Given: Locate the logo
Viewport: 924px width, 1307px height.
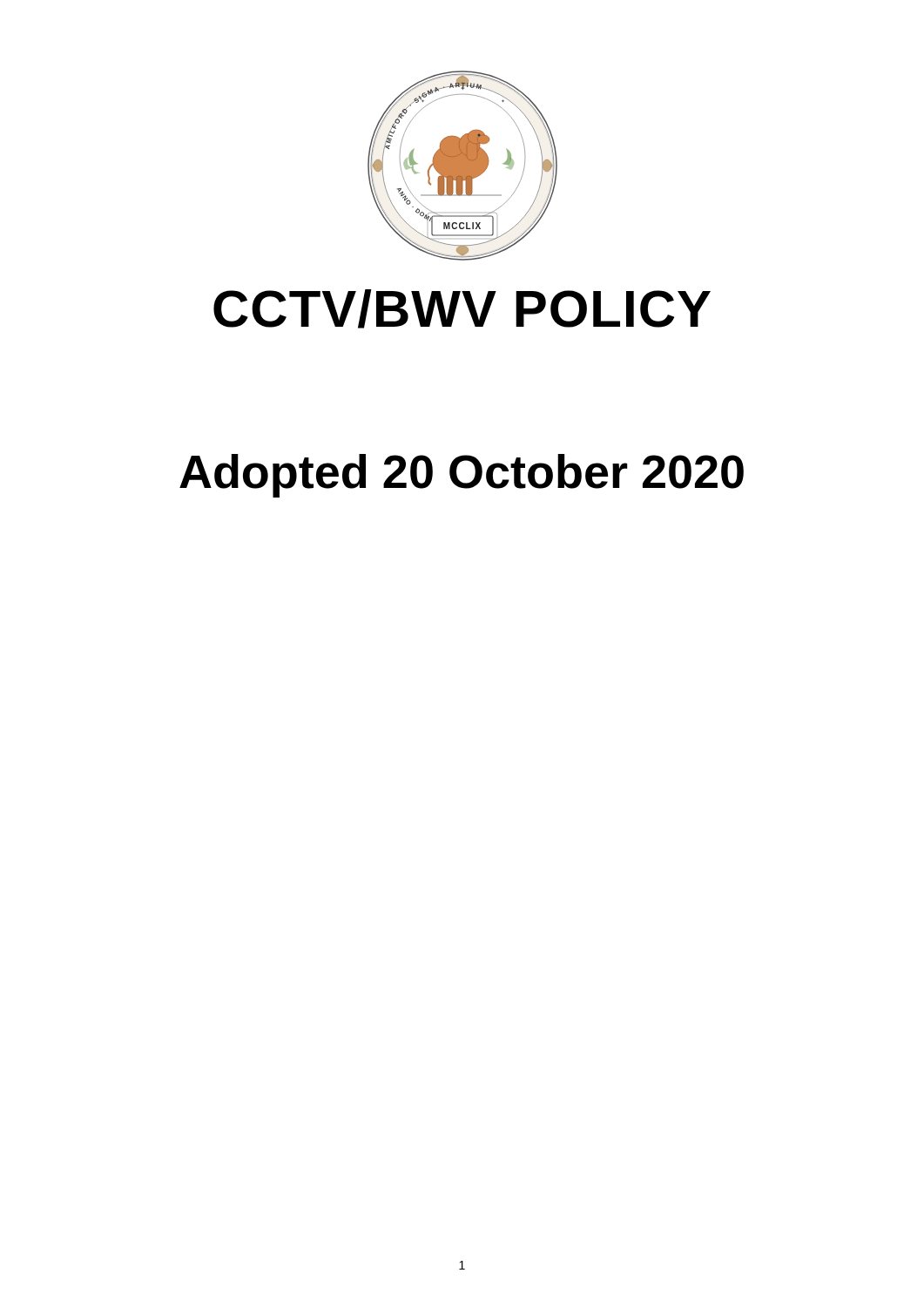Looking at the screenshot, I should click(x=462, y=167).
